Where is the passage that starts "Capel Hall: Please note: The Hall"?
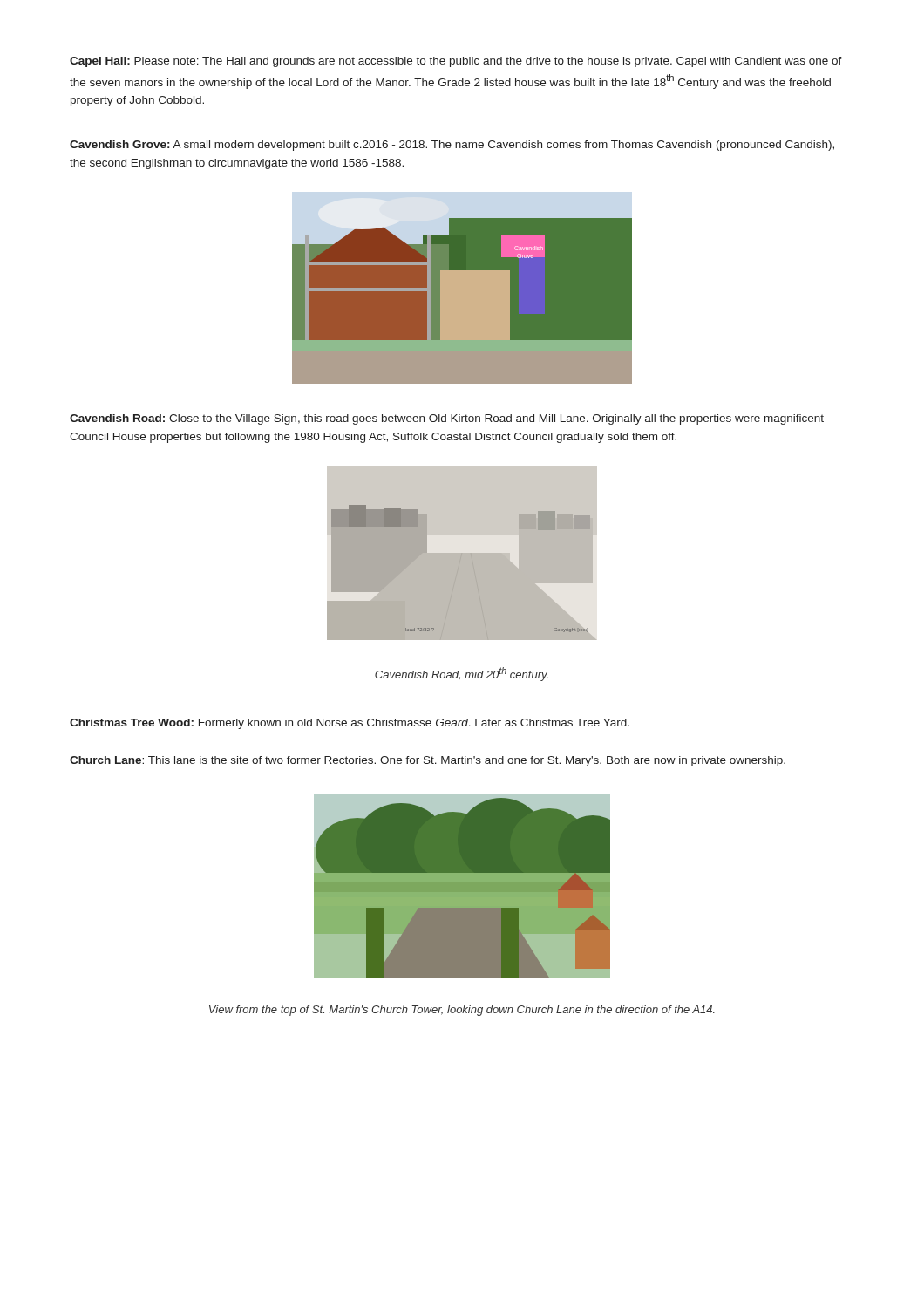This screenshot has height=1308, width=924. pyautogui.click(x=456, y=80)
